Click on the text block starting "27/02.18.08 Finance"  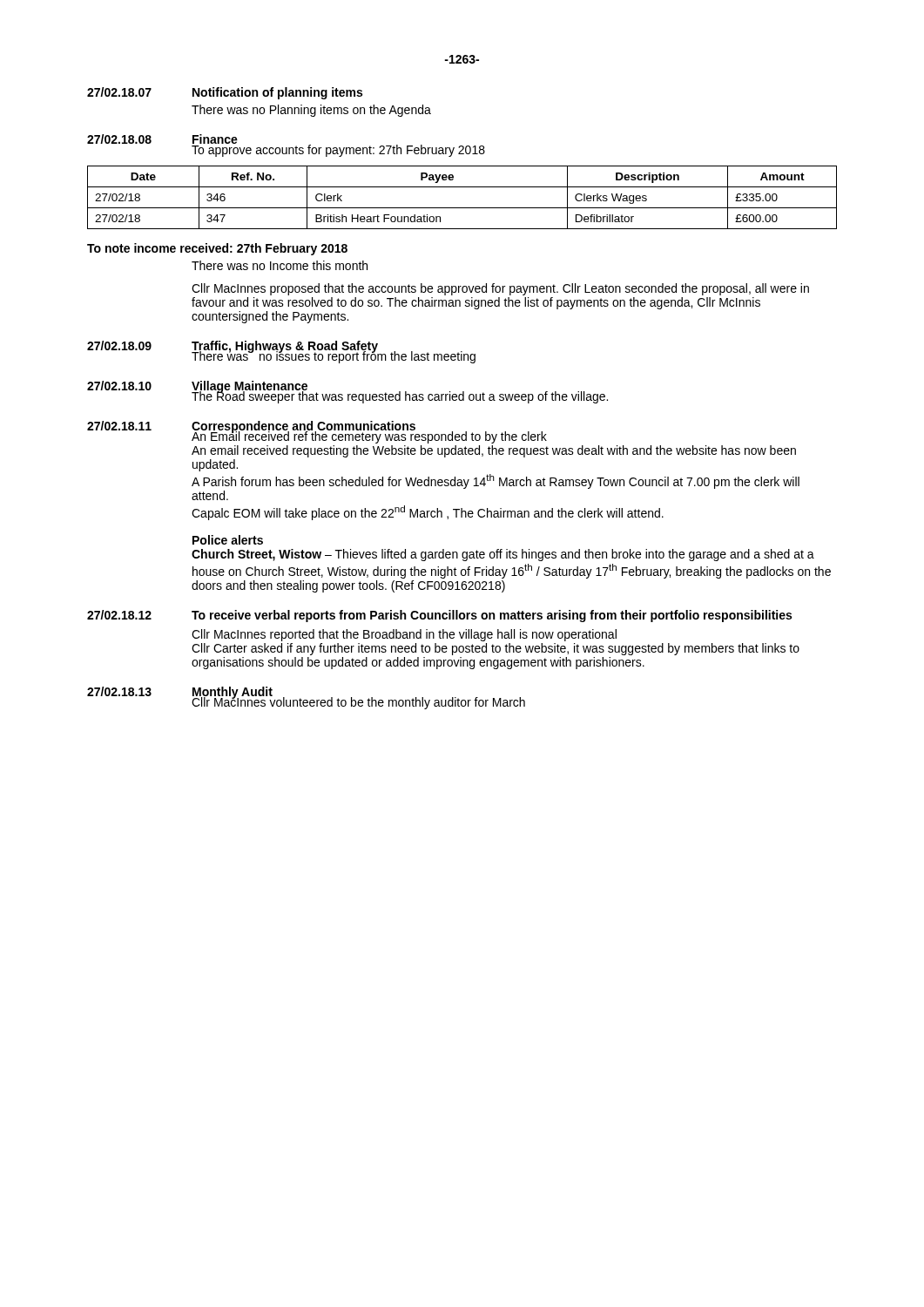(462, 139)
